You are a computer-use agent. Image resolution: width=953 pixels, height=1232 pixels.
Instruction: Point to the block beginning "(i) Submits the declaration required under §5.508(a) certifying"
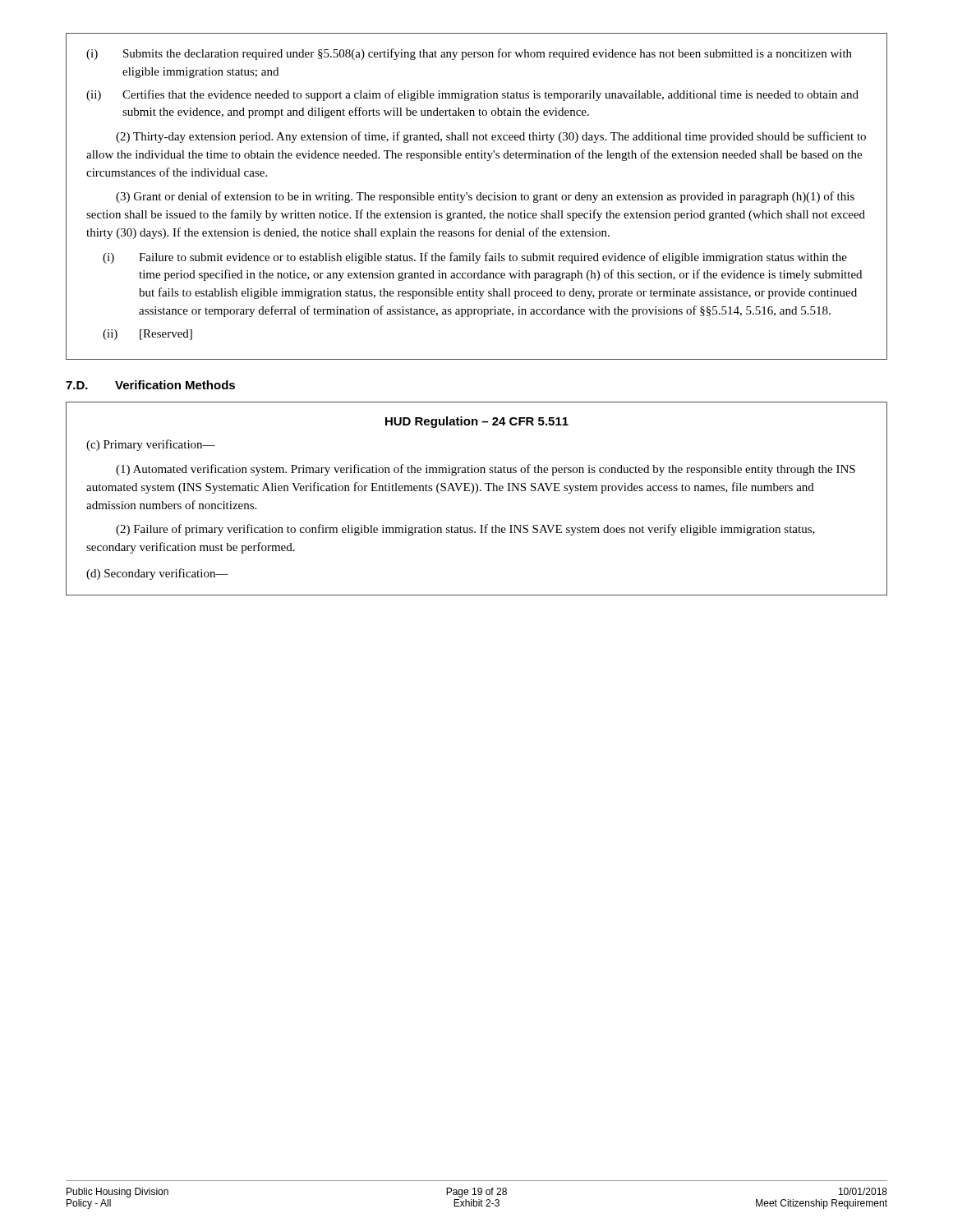[476, 194]
